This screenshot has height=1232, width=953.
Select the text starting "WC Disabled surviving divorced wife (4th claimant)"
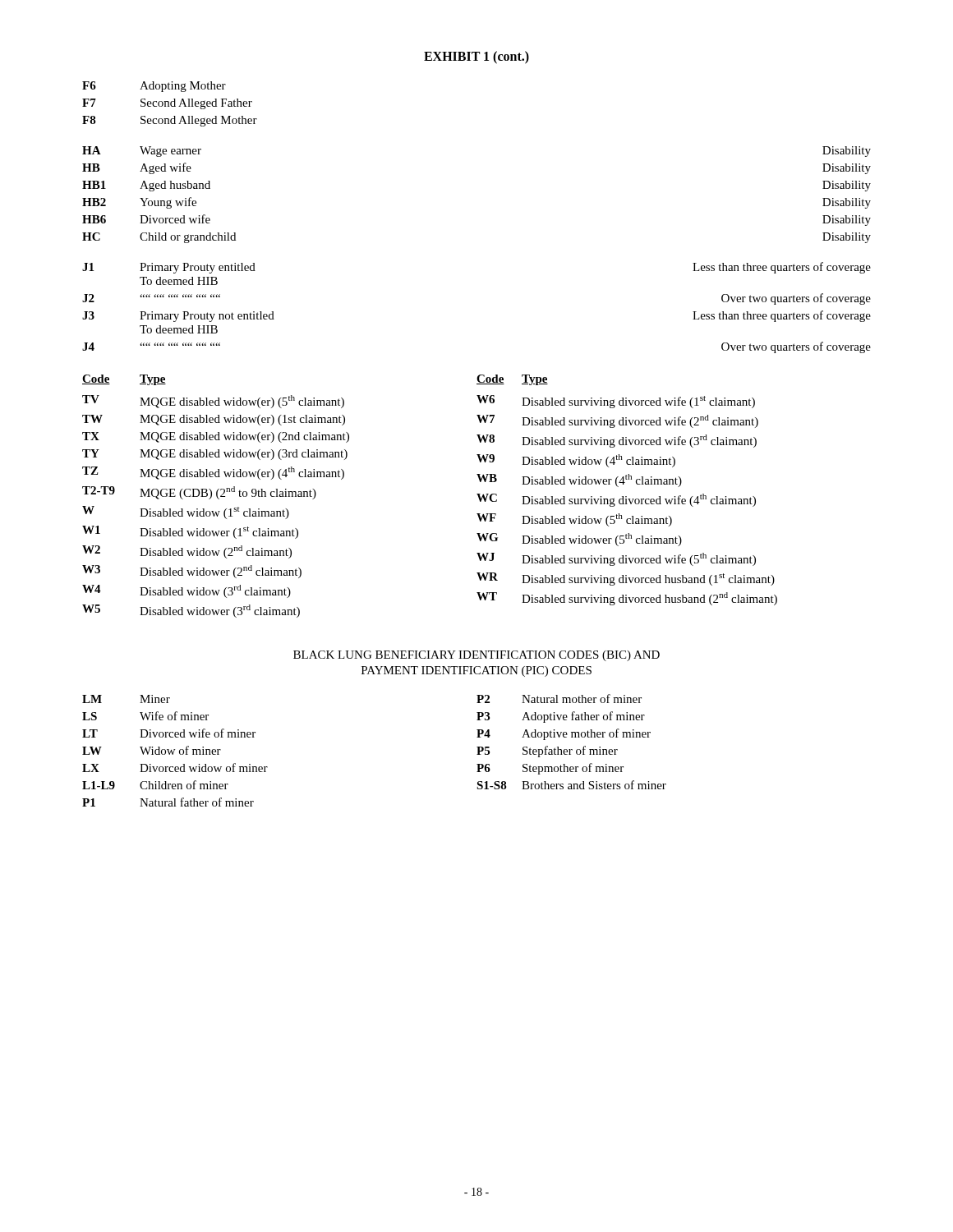point(674,499)
